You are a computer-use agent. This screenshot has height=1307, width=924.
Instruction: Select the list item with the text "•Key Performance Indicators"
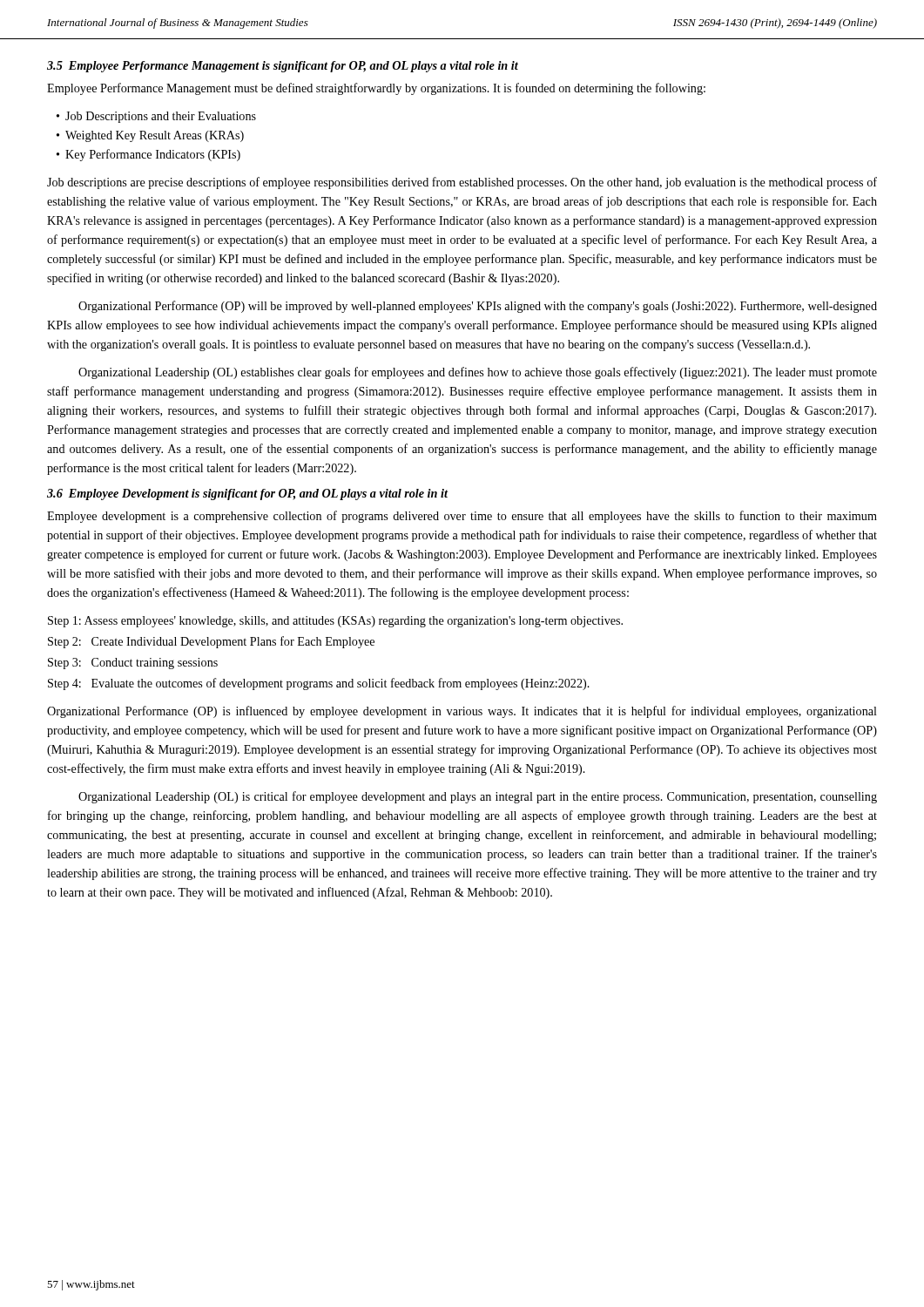coord(148,154)
